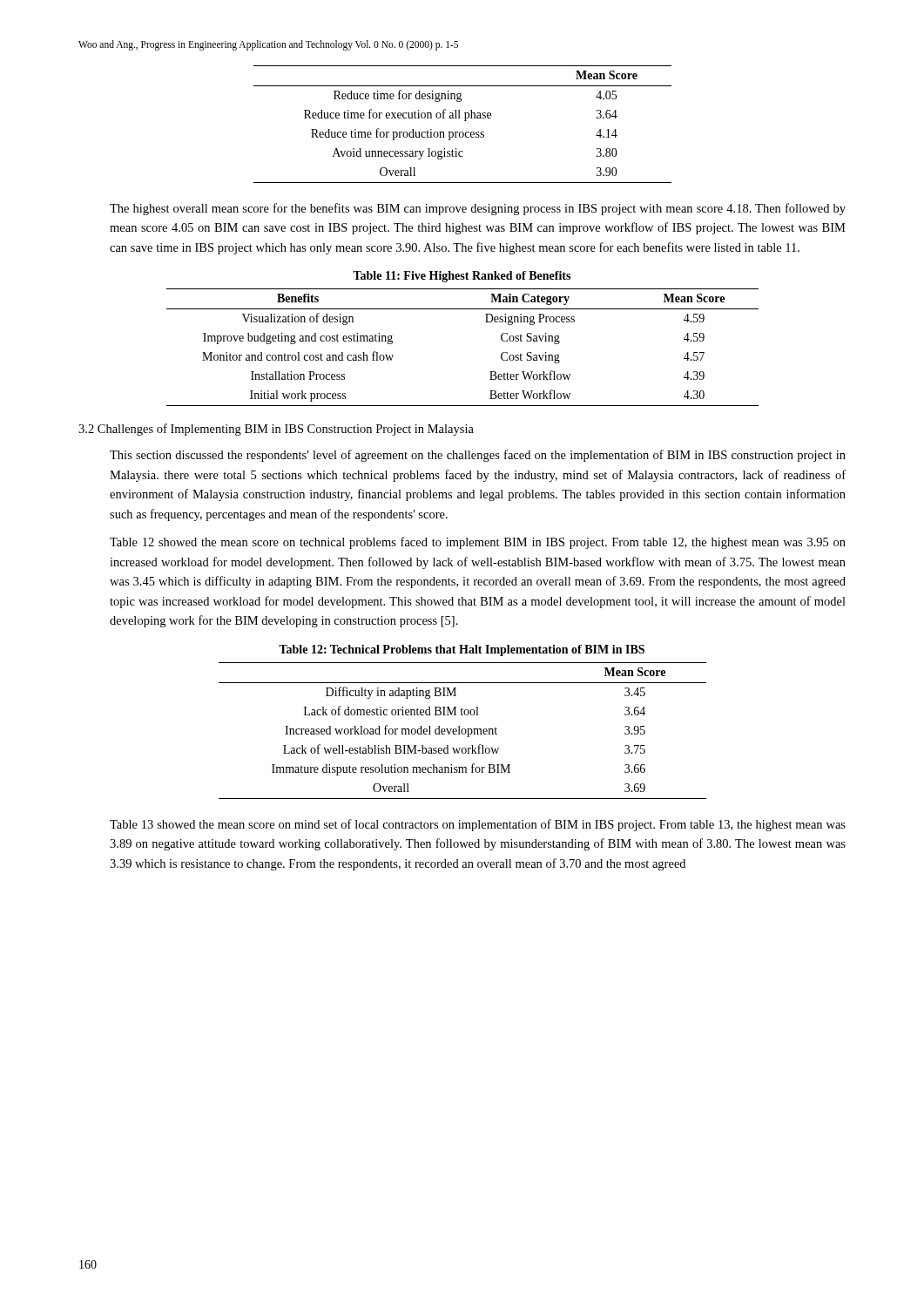Screen dimensions: 1307x924
Task: Where is the passage that starts "The highest overall mean score for"?
Action: click(478, 228)
